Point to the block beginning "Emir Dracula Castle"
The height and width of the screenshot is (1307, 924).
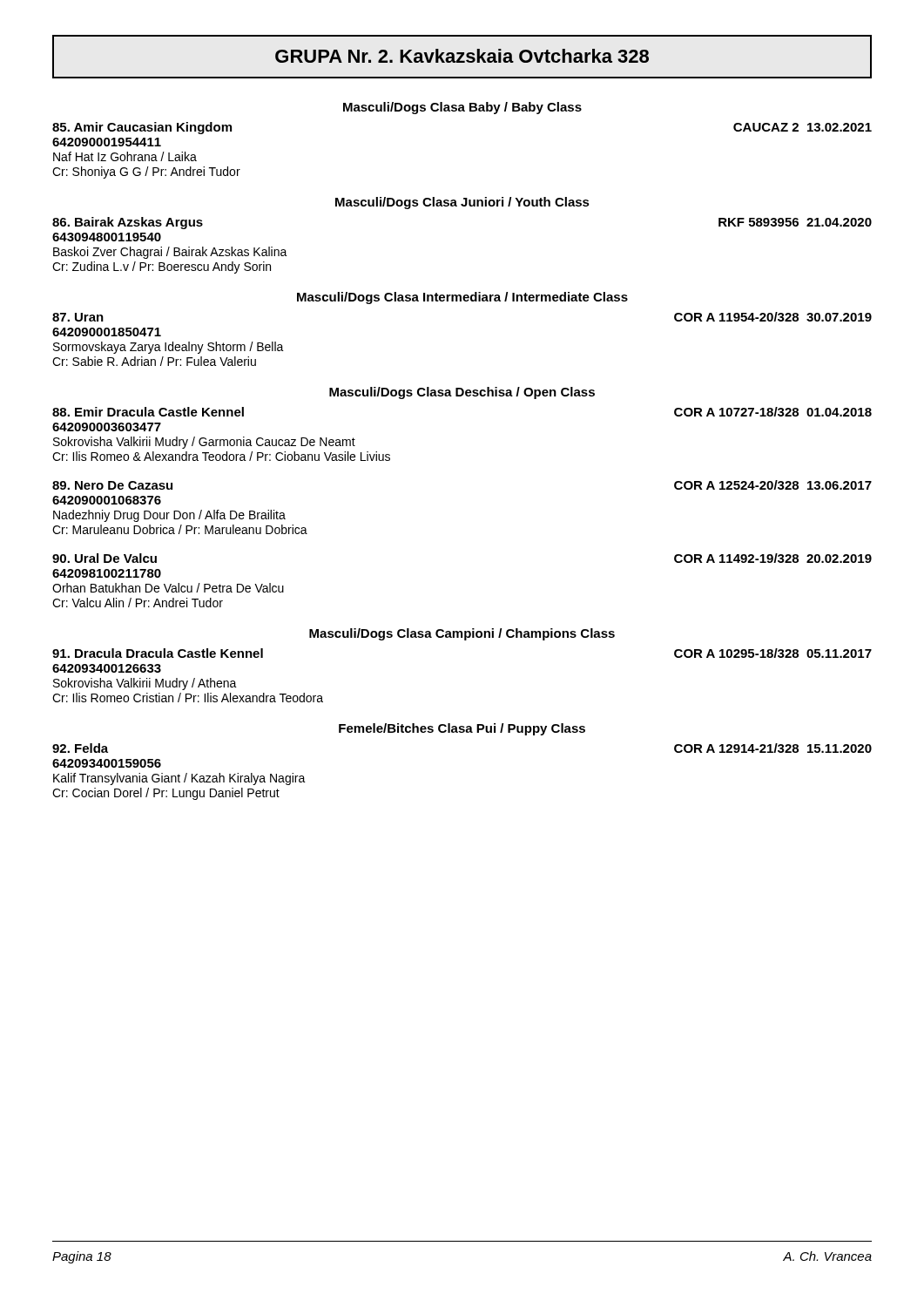[x=145, y=412]
